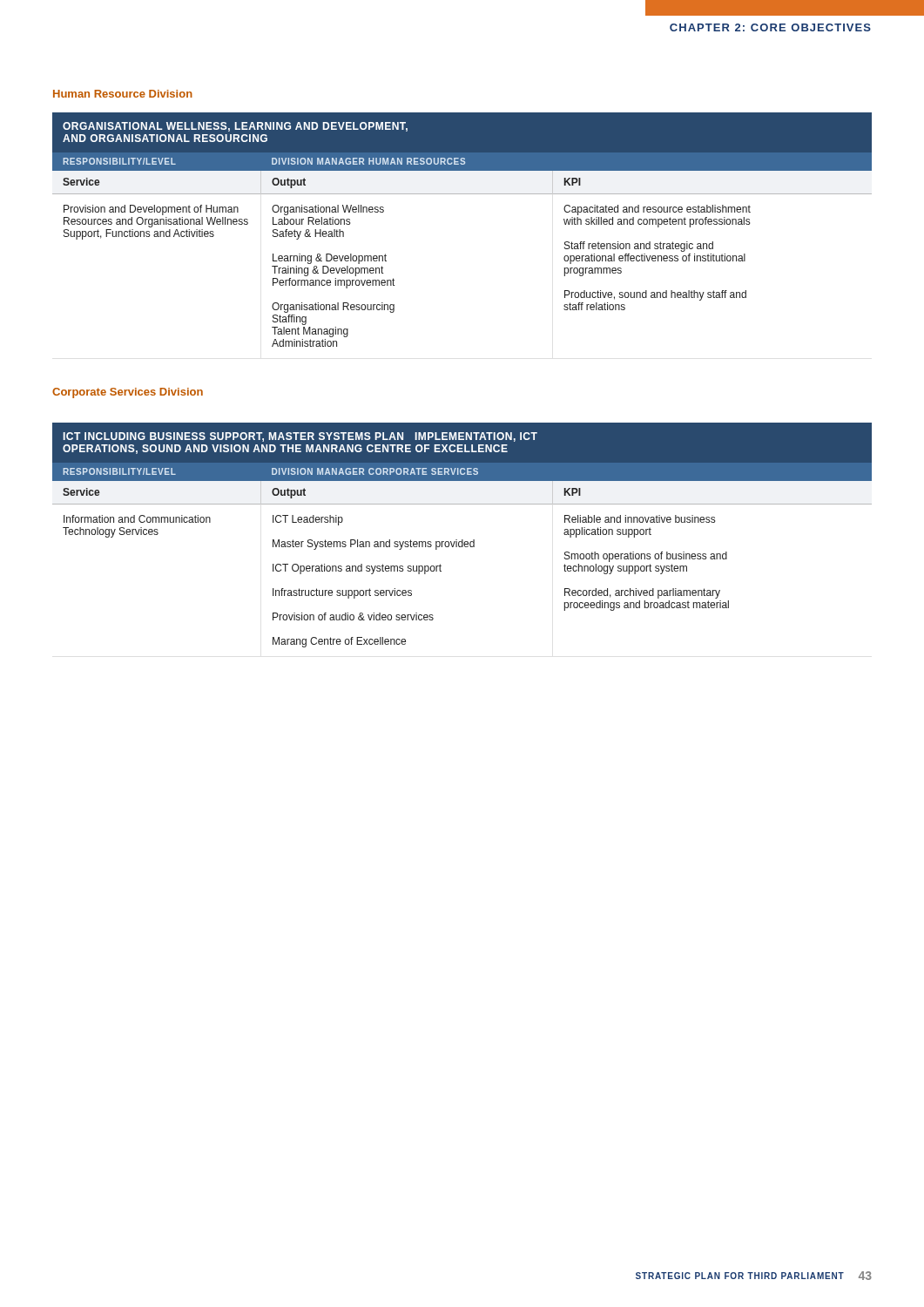Click where it says "Corporate Services Division"

coord(128,392)
